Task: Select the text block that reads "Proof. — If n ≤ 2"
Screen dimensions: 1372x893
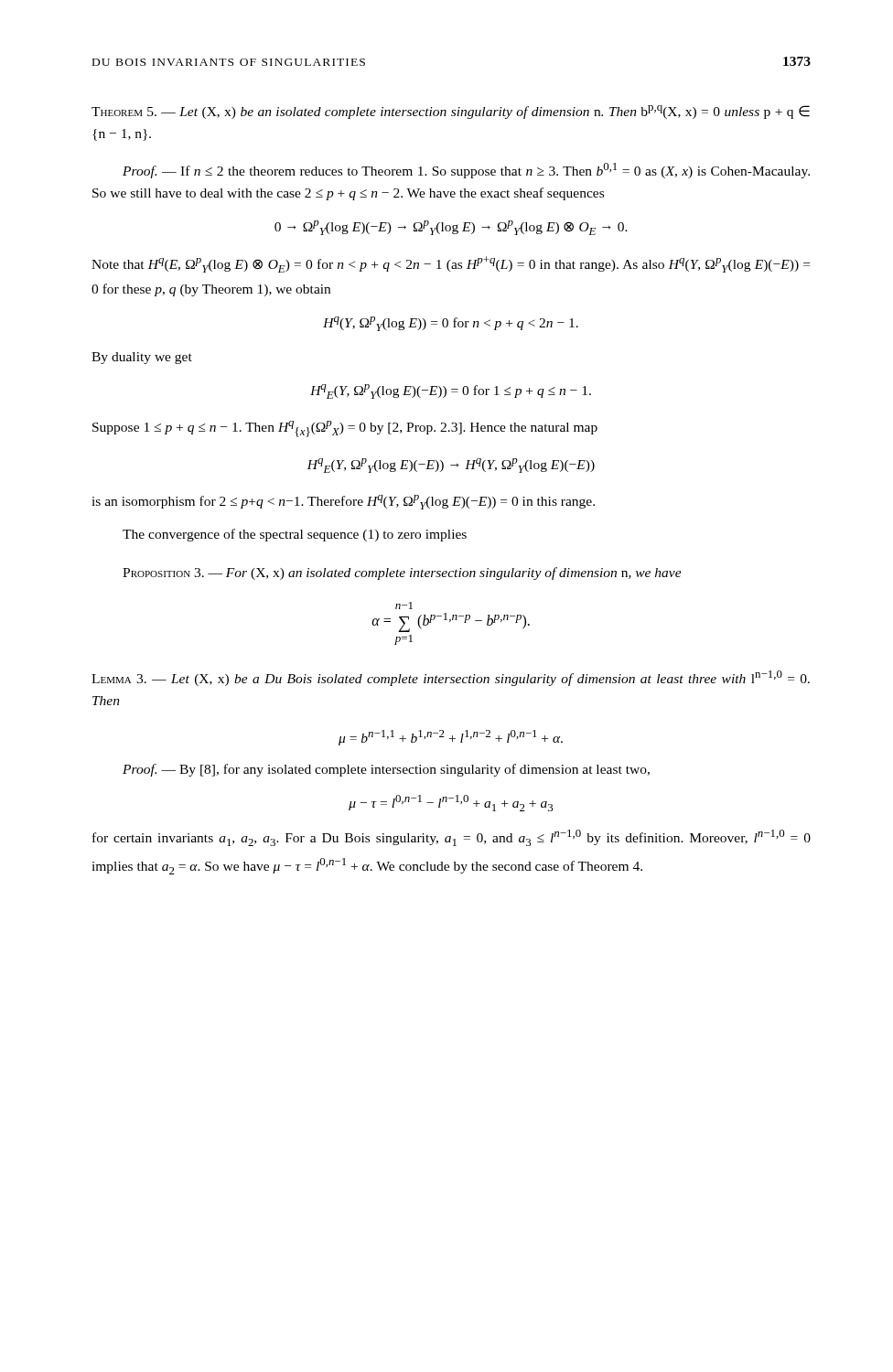Action: [451, 181]
